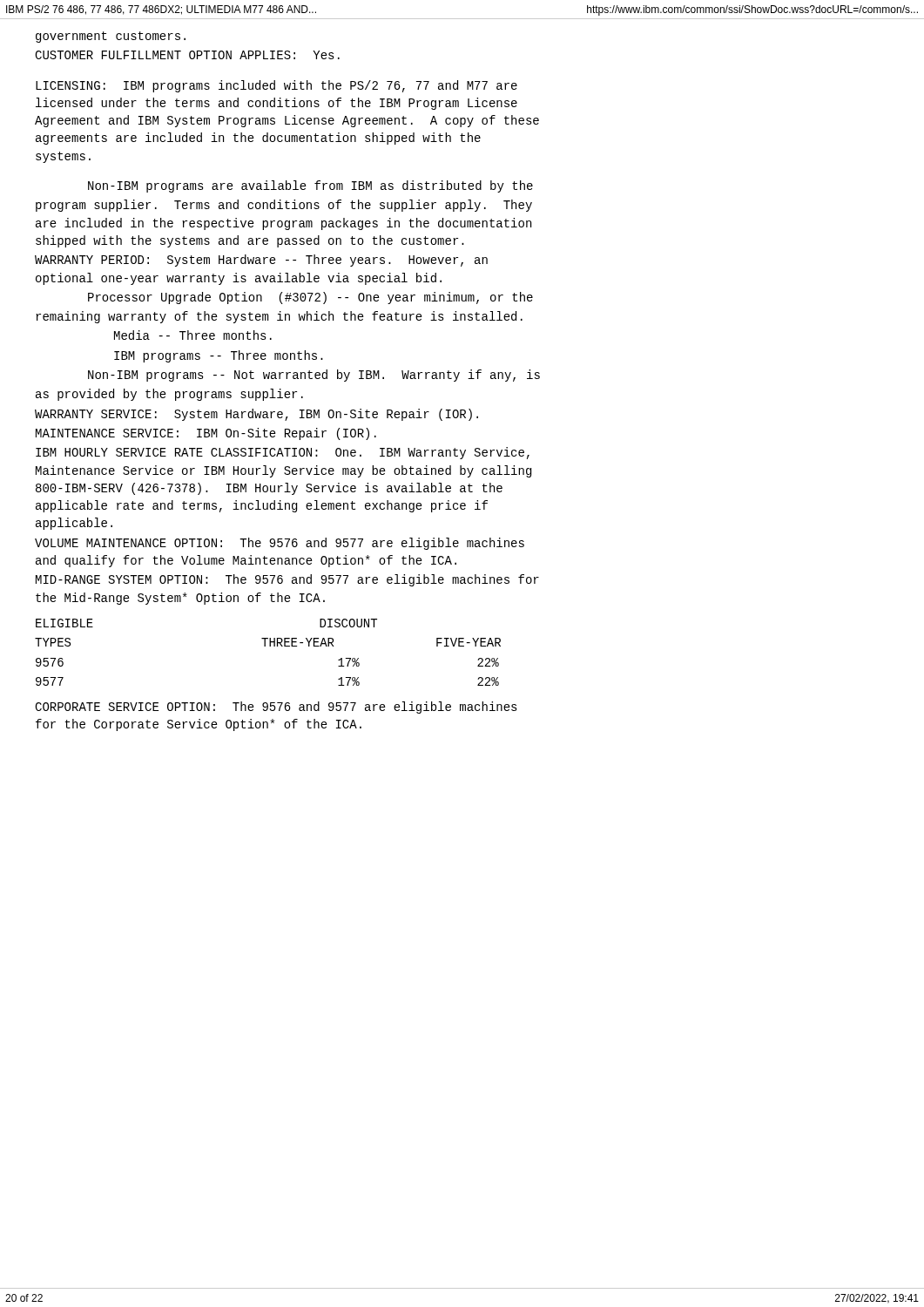The image size is (924, 1307).
Task: Navigate to the passage starting "VOLUME MAINTENANCE OPTION:"
Action: tap(280, 552)
